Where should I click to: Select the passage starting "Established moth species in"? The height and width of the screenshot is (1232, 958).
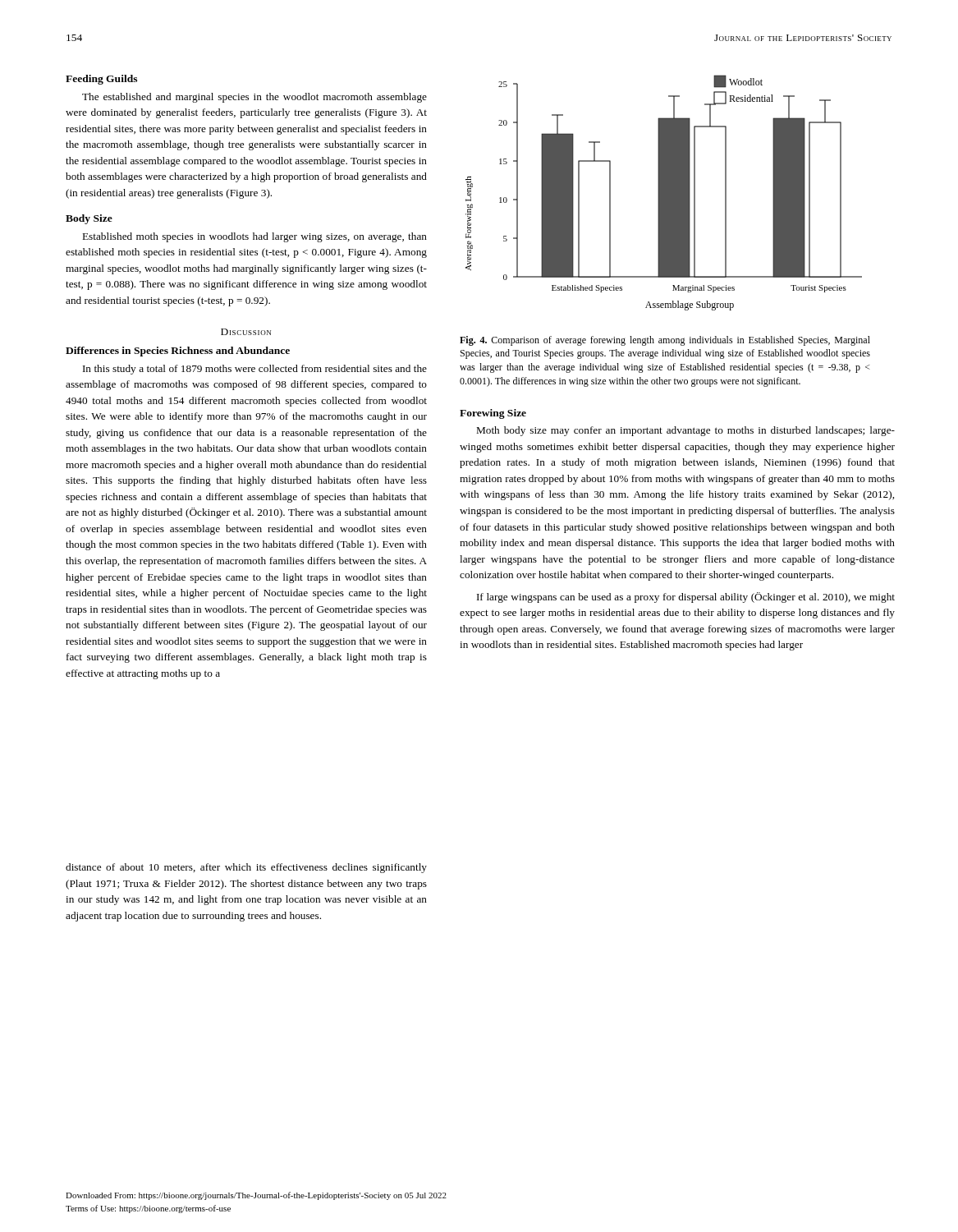(x=246, y=268)
